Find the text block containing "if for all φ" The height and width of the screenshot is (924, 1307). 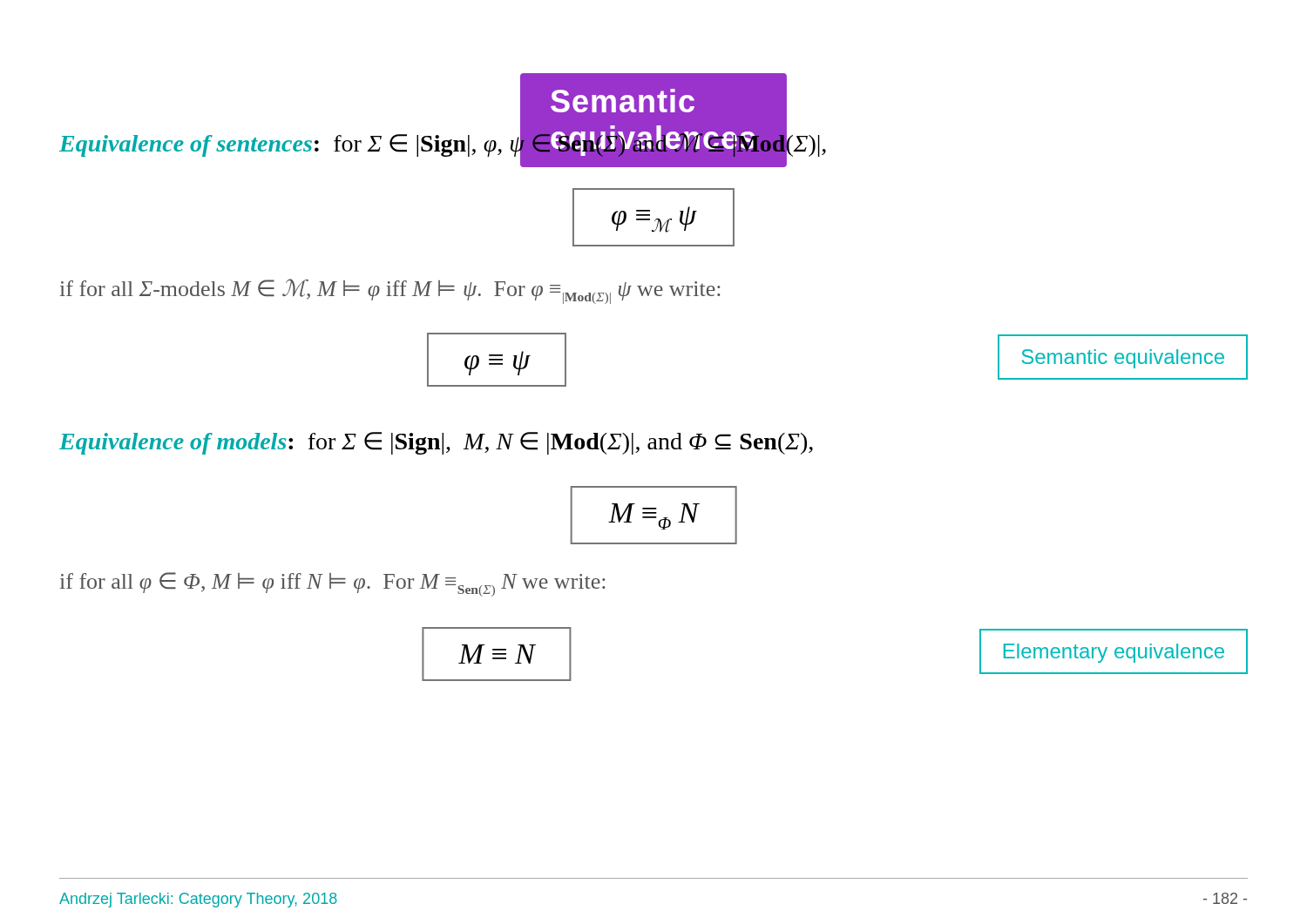tap(333, 583)
